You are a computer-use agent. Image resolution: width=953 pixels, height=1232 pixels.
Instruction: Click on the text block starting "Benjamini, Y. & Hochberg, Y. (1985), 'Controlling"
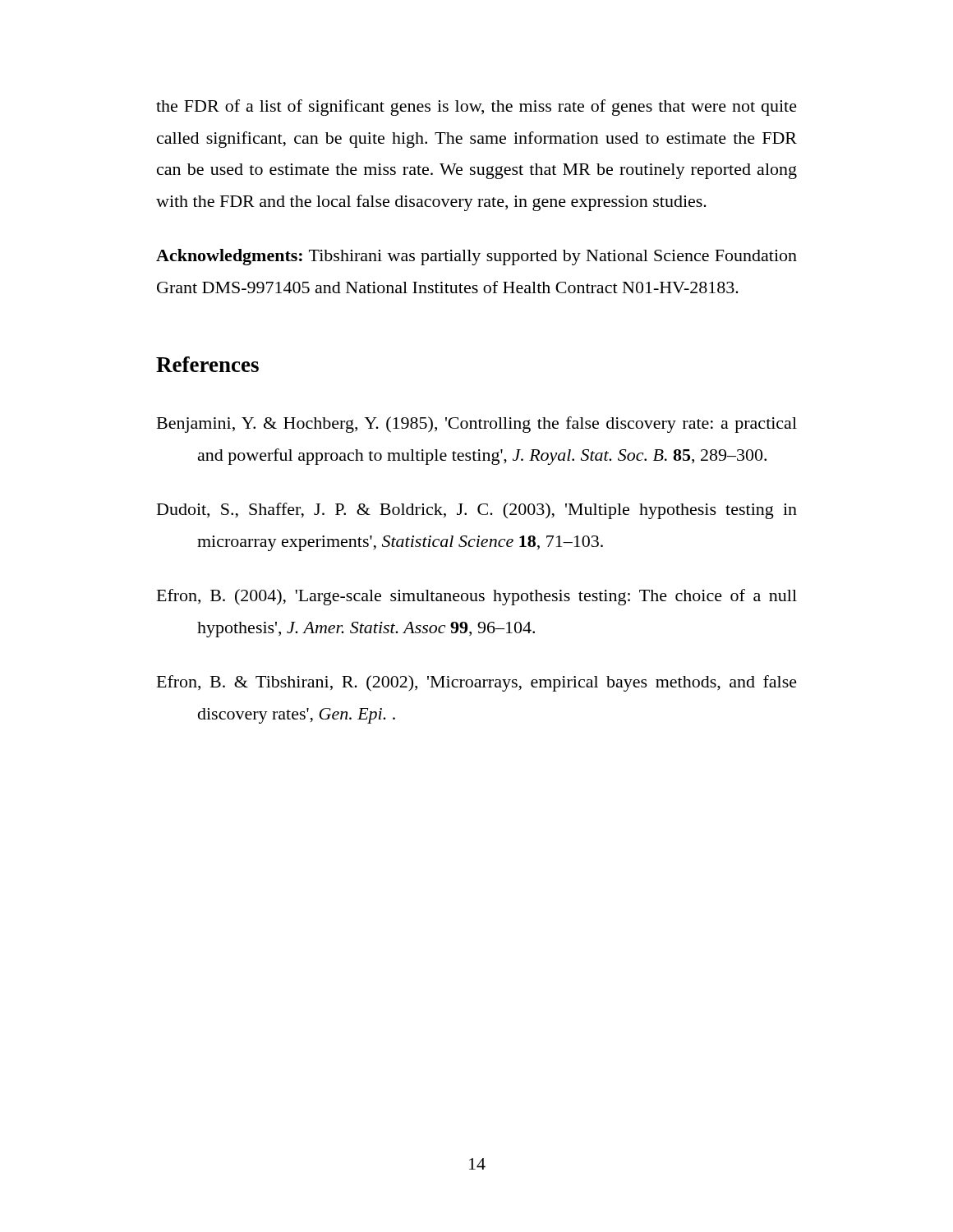pyautogui.click(x=476, y=438)
